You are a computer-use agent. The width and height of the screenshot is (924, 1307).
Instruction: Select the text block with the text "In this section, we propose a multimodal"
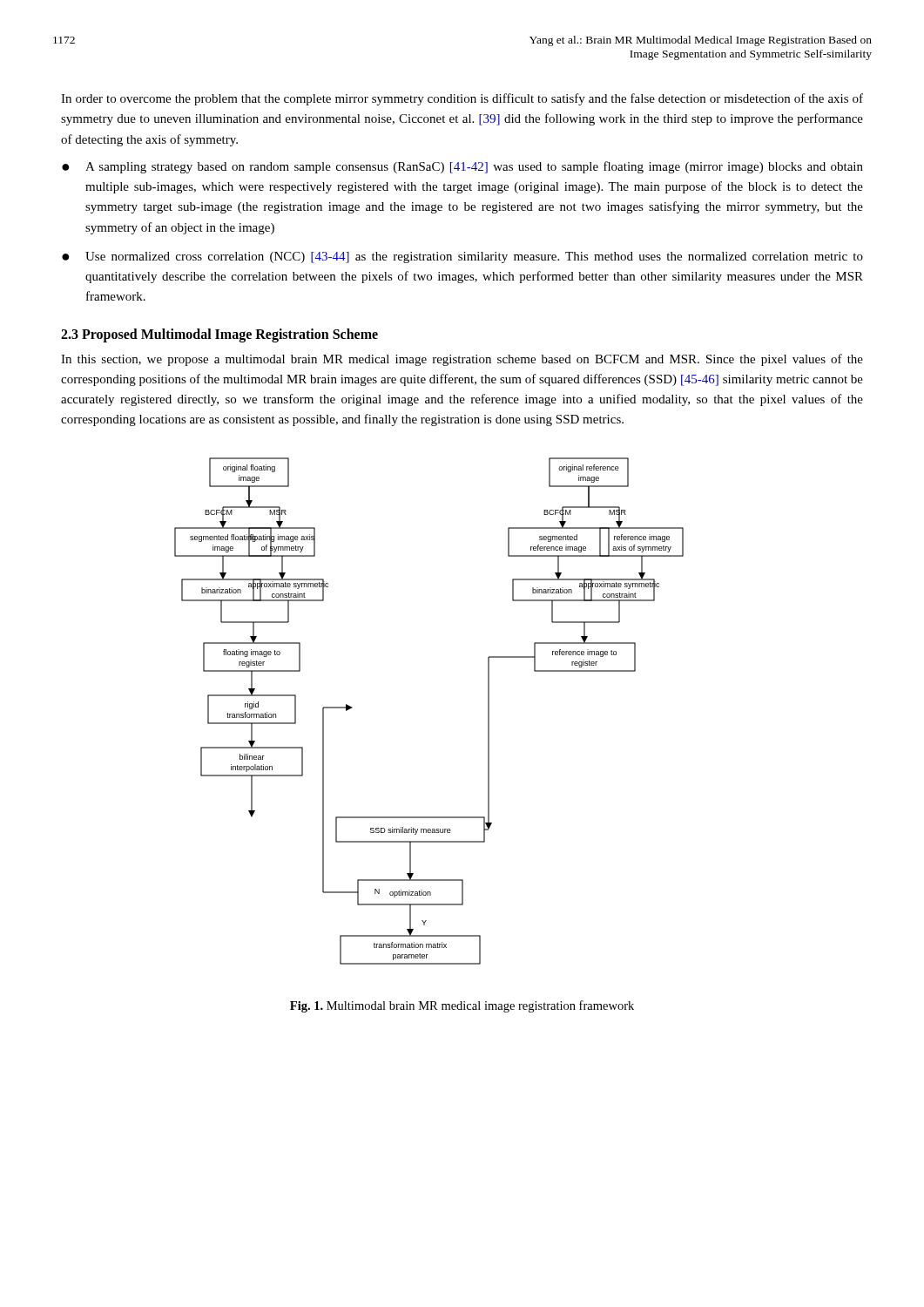462,389
